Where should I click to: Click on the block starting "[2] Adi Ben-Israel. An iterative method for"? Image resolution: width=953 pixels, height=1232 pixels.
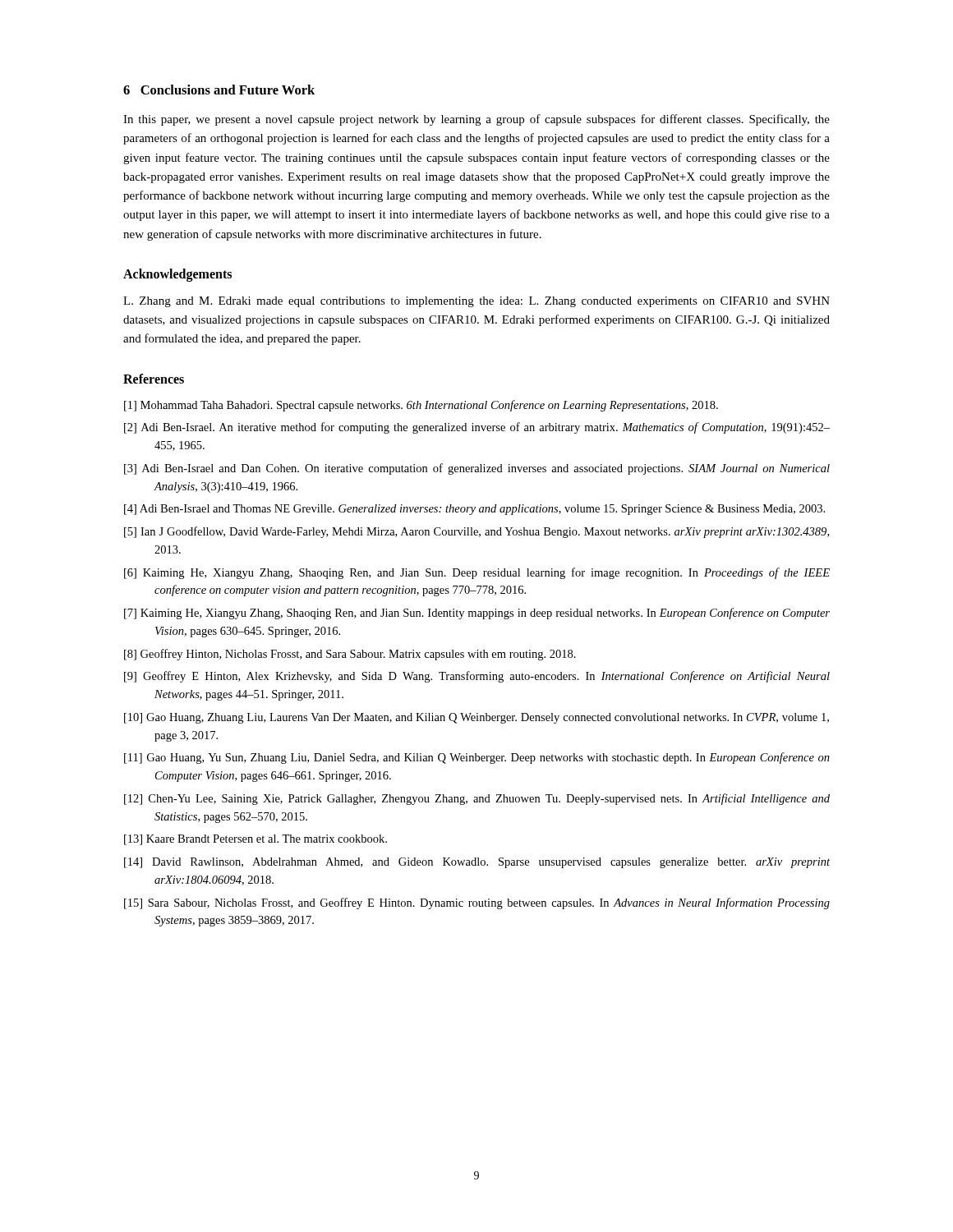coord(476,436)
